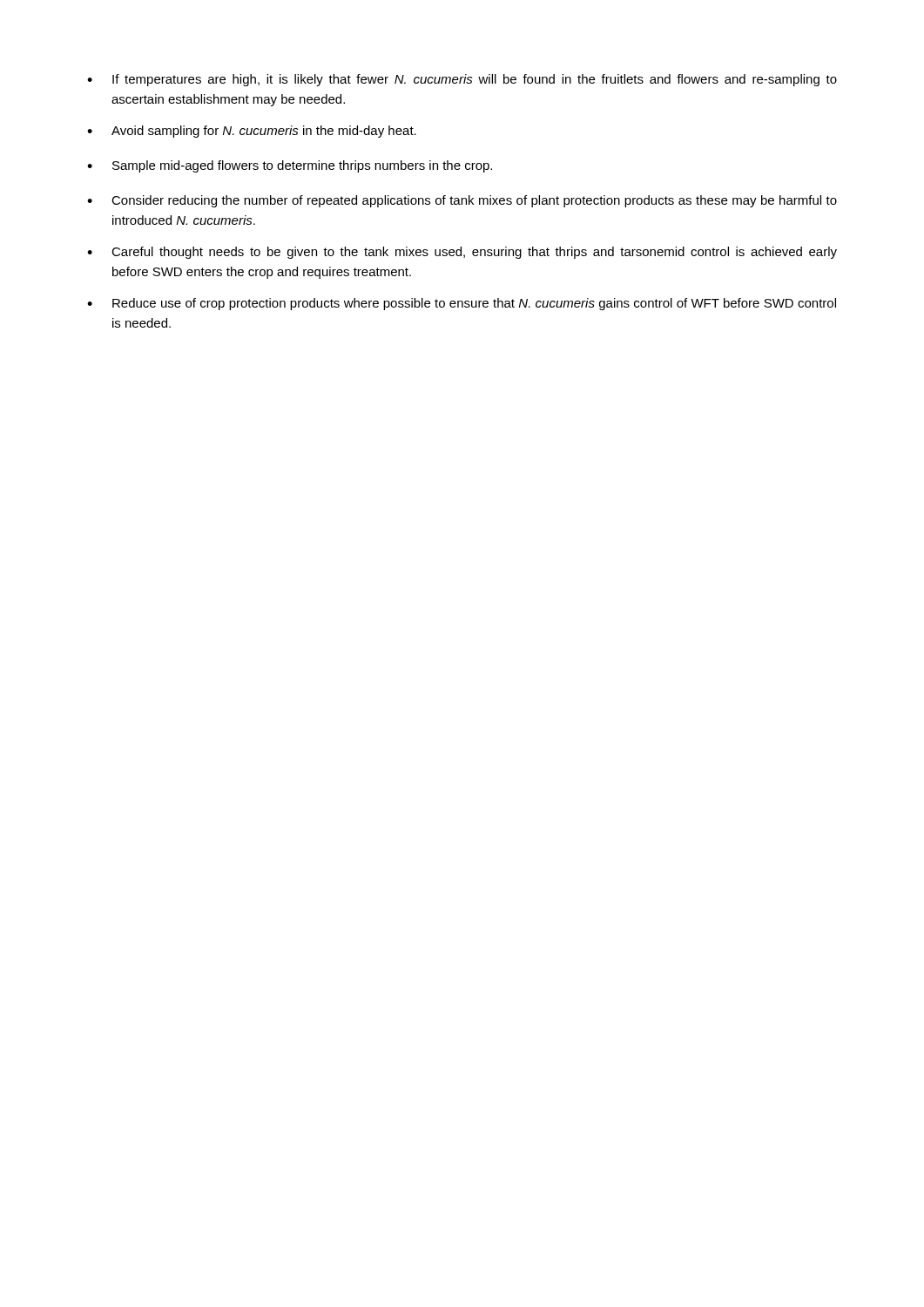924x1307 pixels.
Task: Where is the passage that starts "• Consider reducing the number of repeated"?
Action: coord(462,210)
